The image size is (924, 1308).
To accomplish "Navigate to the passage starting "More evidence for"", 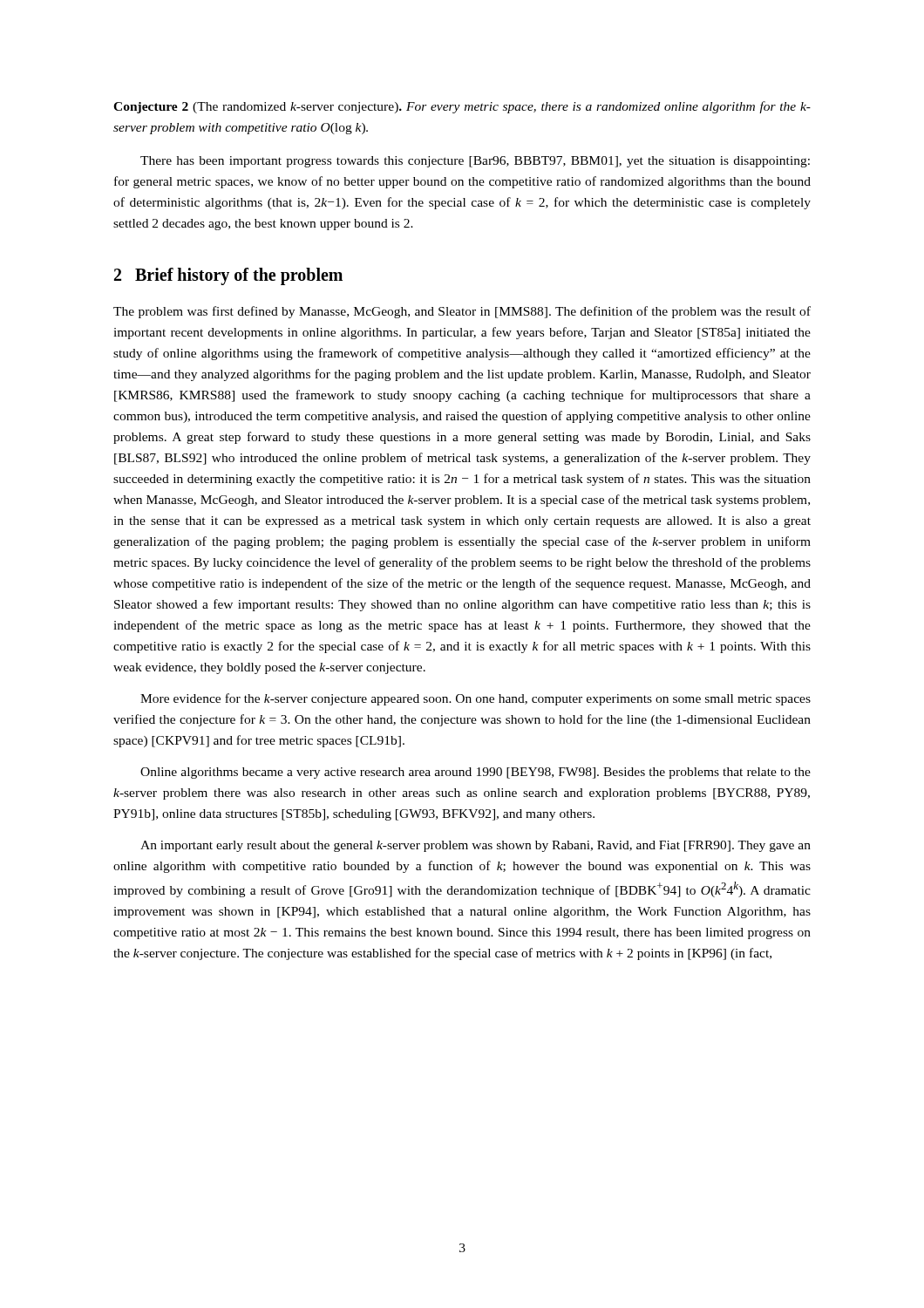I will 462,720.
